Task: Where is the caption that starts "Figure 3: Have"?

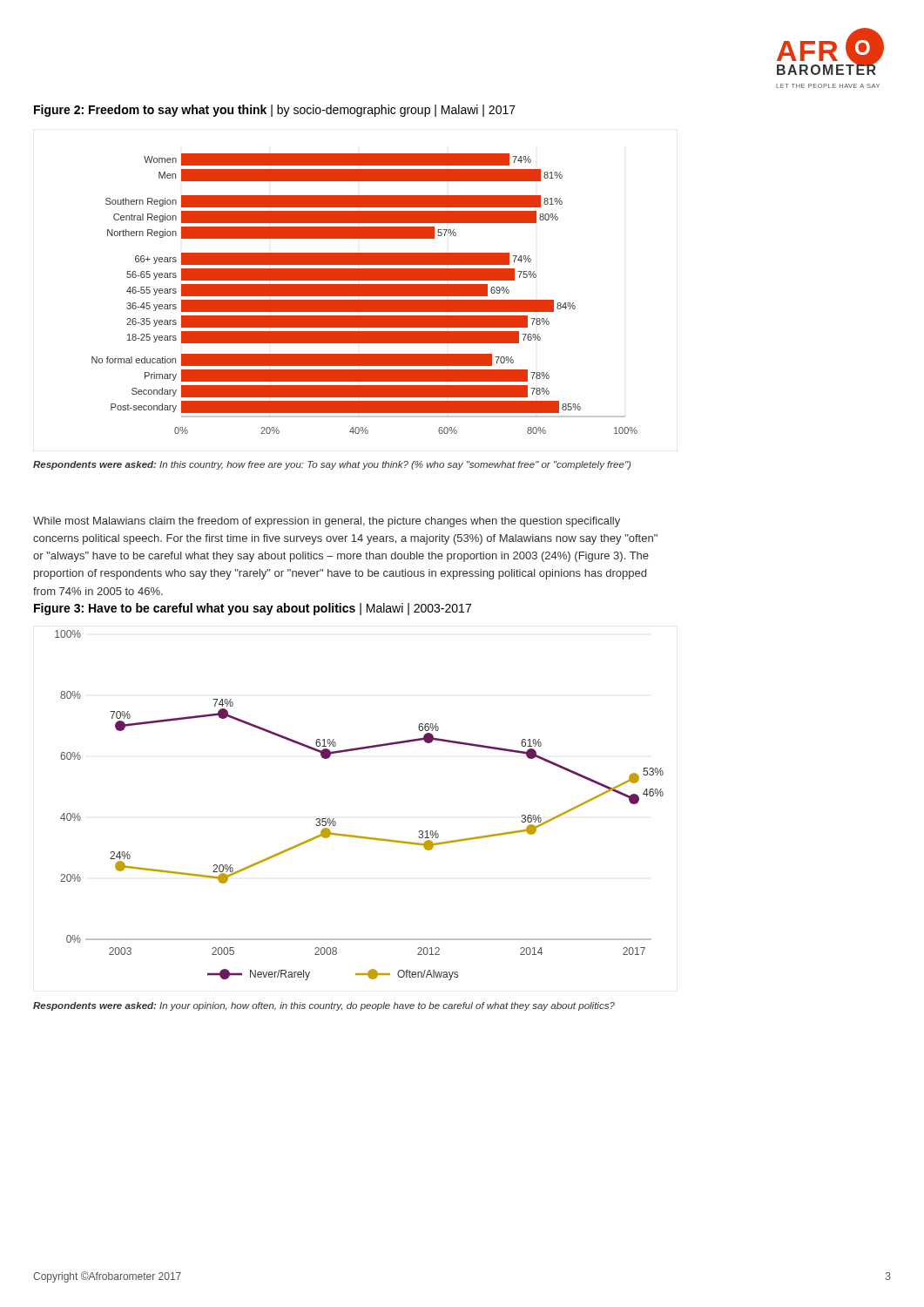Action: click(x=252, y=608)
